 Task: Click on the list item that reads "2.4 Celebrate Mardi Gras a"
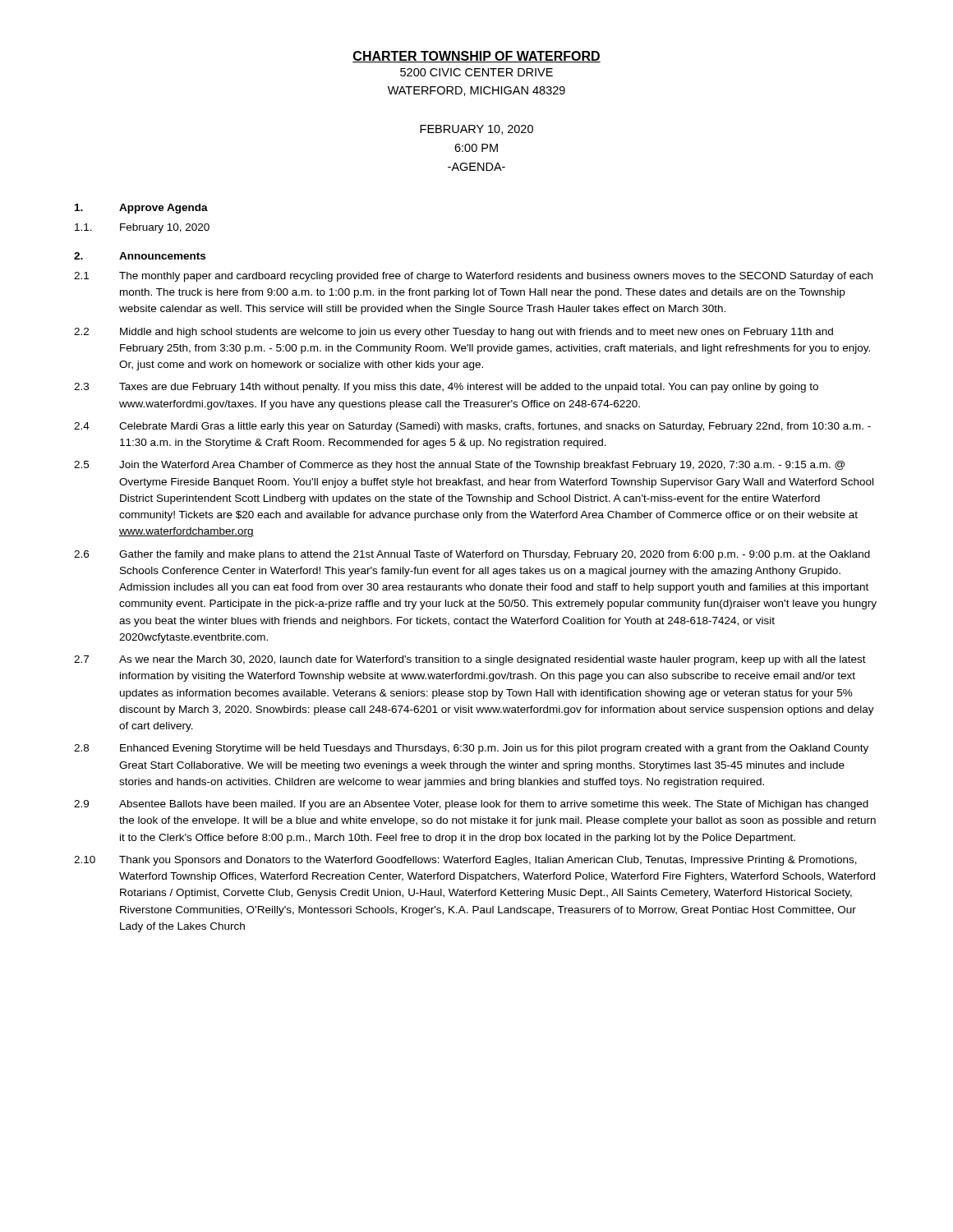click(x=476, y=435)
